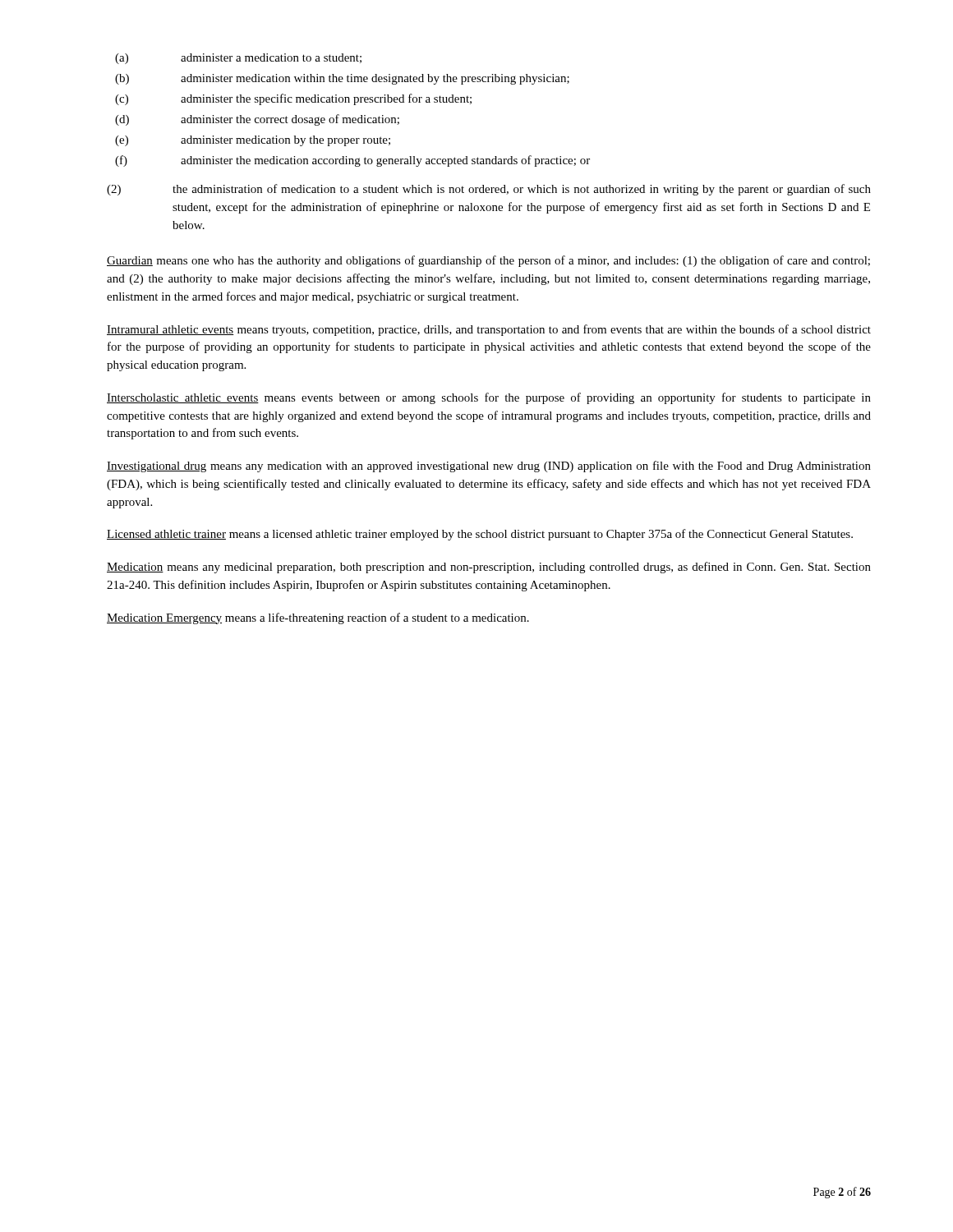953x1232 pixels.
Task: Select the block starting "Medication Emergency means"
Action: (x=318, y=617)
